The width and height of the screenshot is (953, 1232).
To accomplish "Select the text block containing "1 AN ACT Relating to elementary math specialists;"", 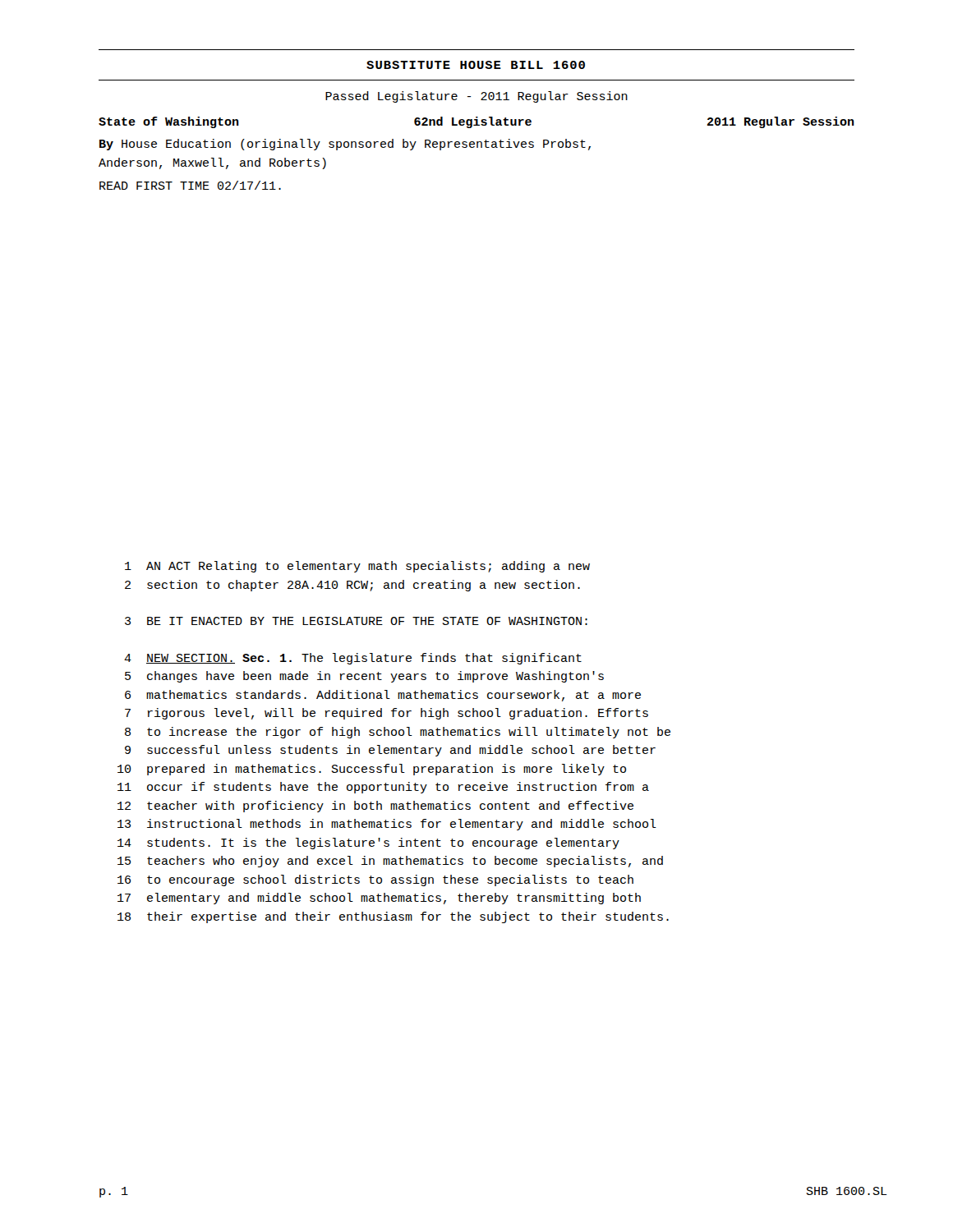I will 493,577.
